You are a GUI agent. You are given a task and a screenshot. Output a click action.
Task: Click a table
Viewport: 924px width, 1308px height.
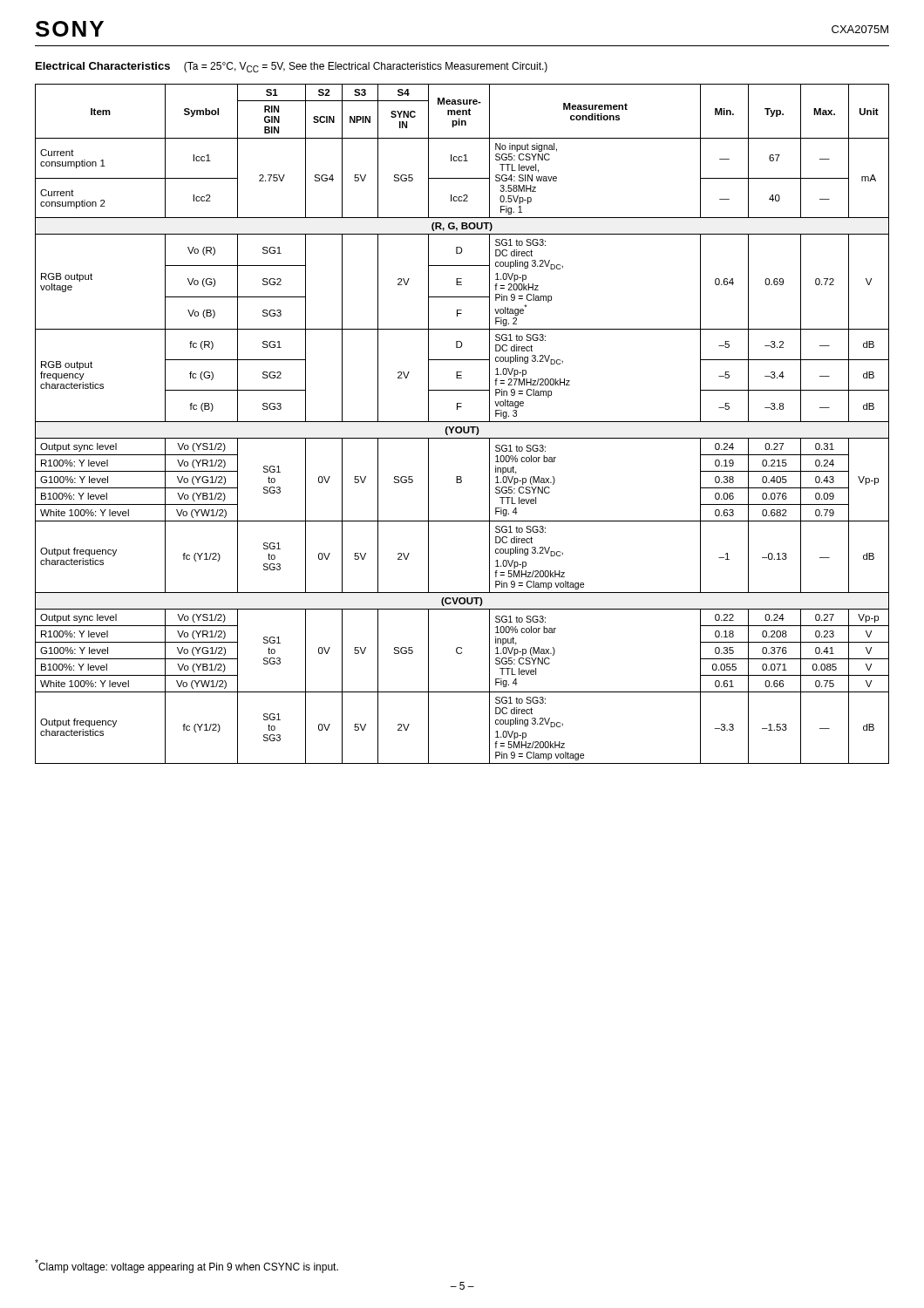[462, 424]
